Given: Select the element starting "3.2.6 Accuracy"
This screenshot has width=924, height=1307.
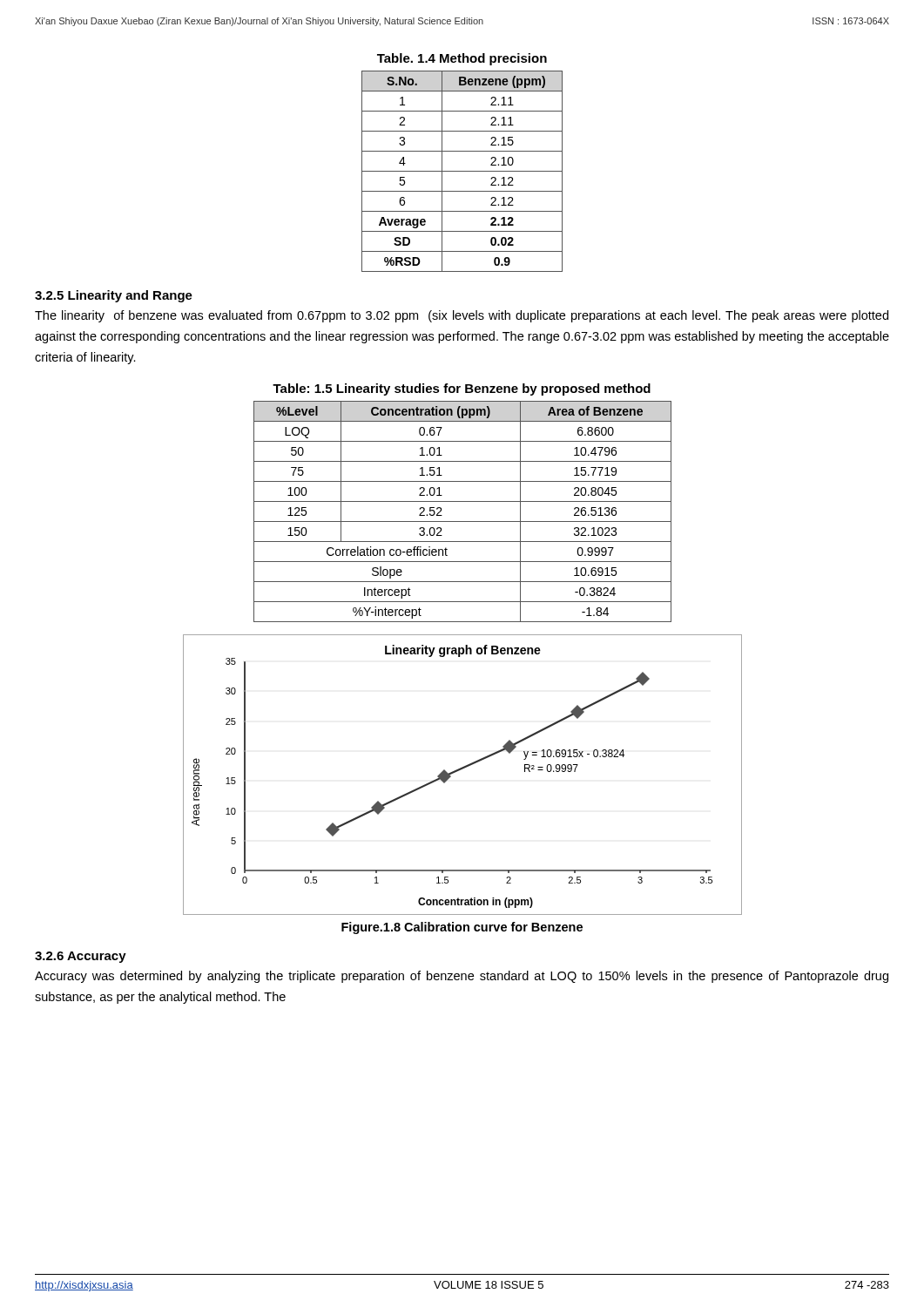Looking at the screenshot, I should click(80, 955).
